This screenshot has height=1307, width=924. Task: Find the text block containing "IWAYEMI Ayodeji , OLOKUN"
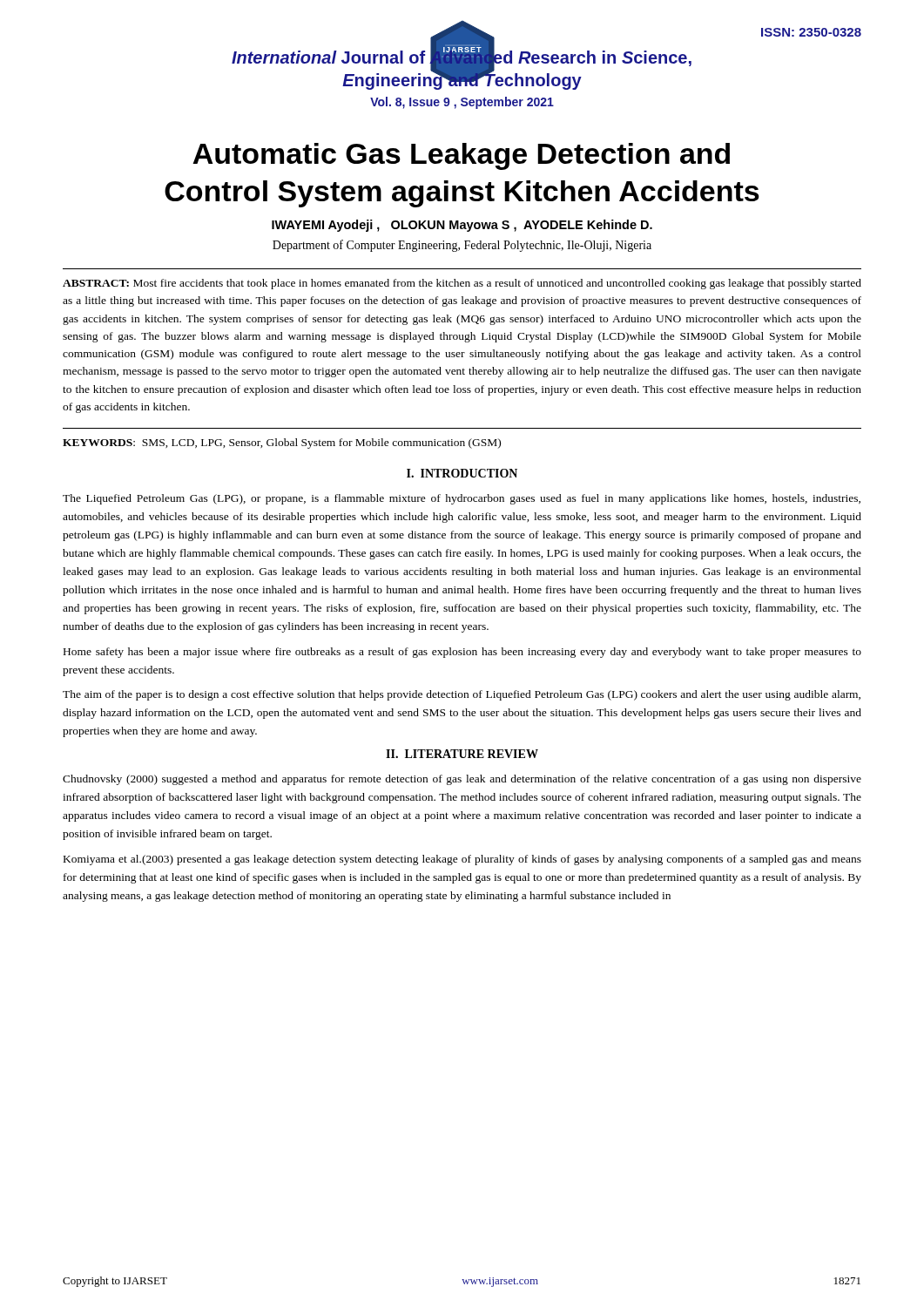pos(462,225)
